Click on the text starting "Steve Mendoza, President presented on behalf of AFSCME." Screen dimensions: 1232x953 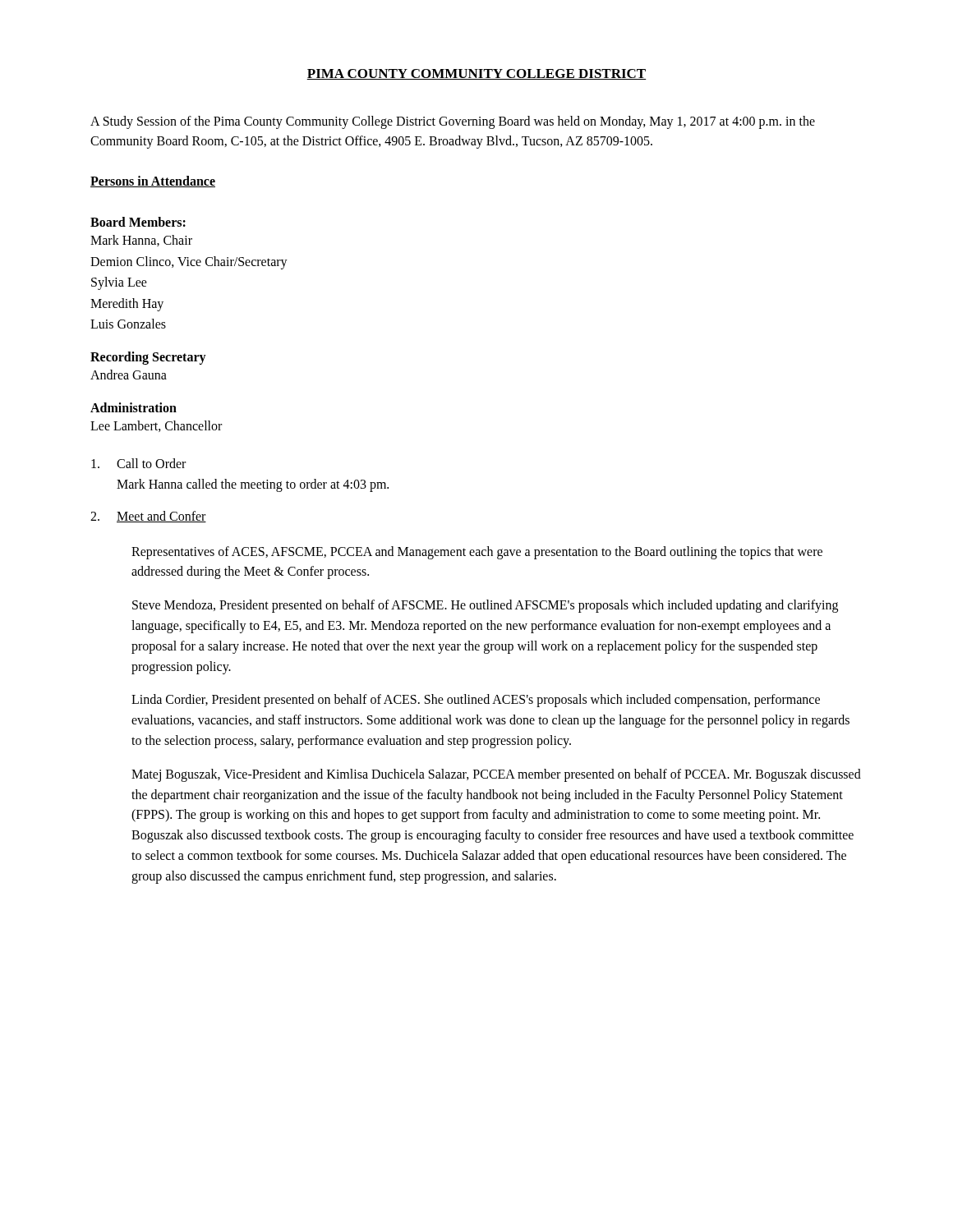[485, 636]
